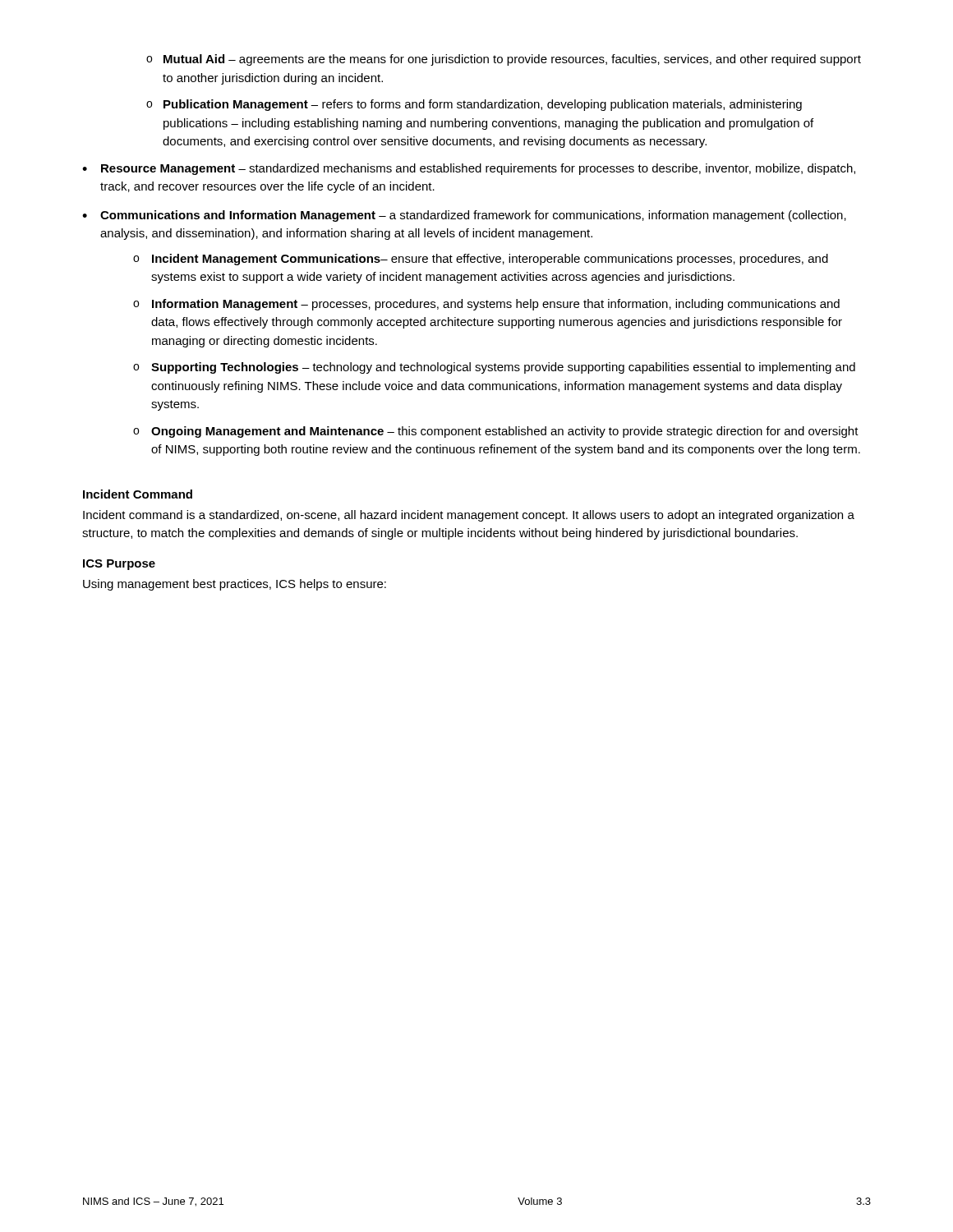Find the block on this page that starts "o Mutual Aid –"

pyautogui.click(x=504, y=67)
